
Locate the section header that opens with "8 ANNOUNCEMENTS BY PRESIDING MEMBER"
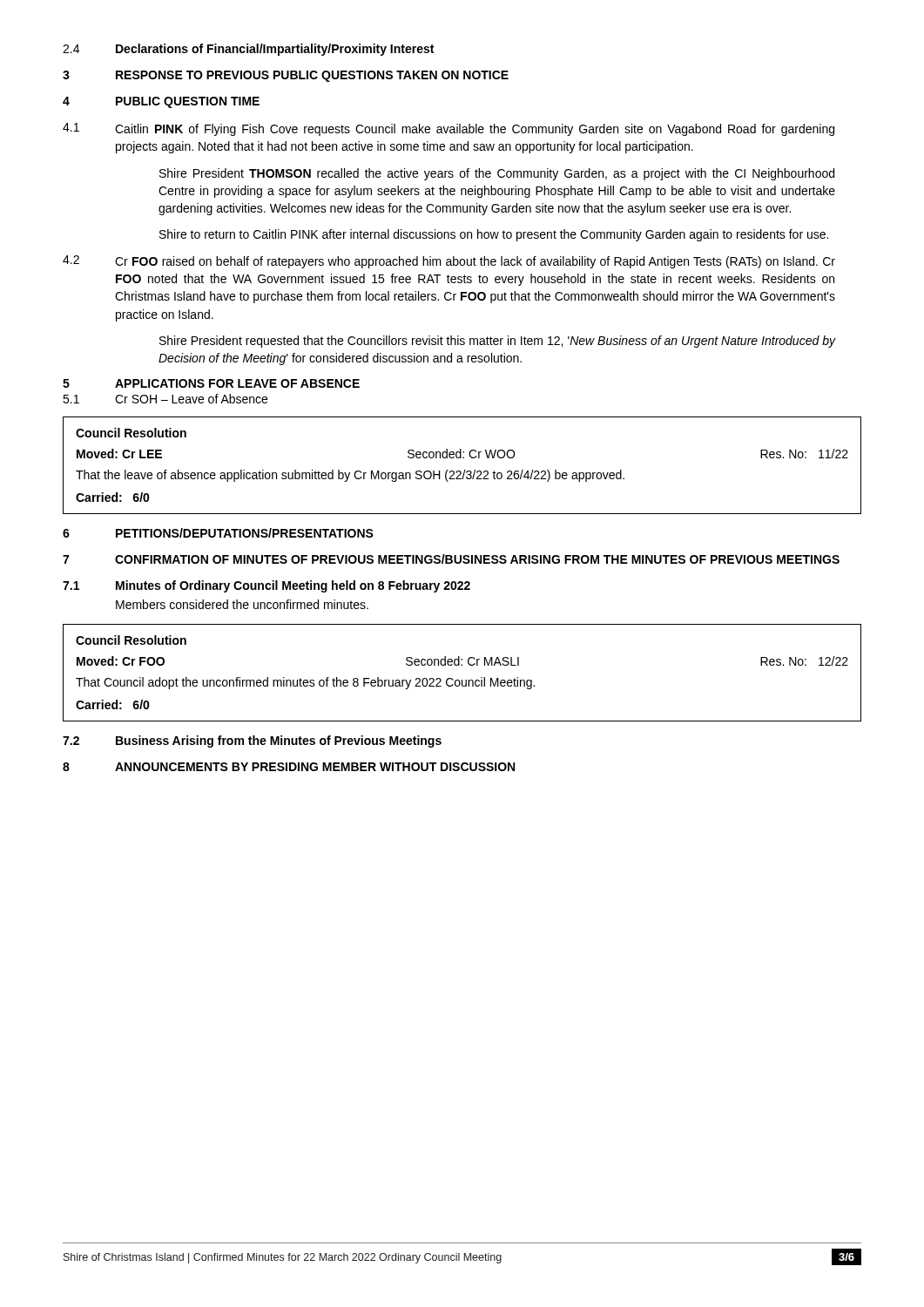pos(289,767)
